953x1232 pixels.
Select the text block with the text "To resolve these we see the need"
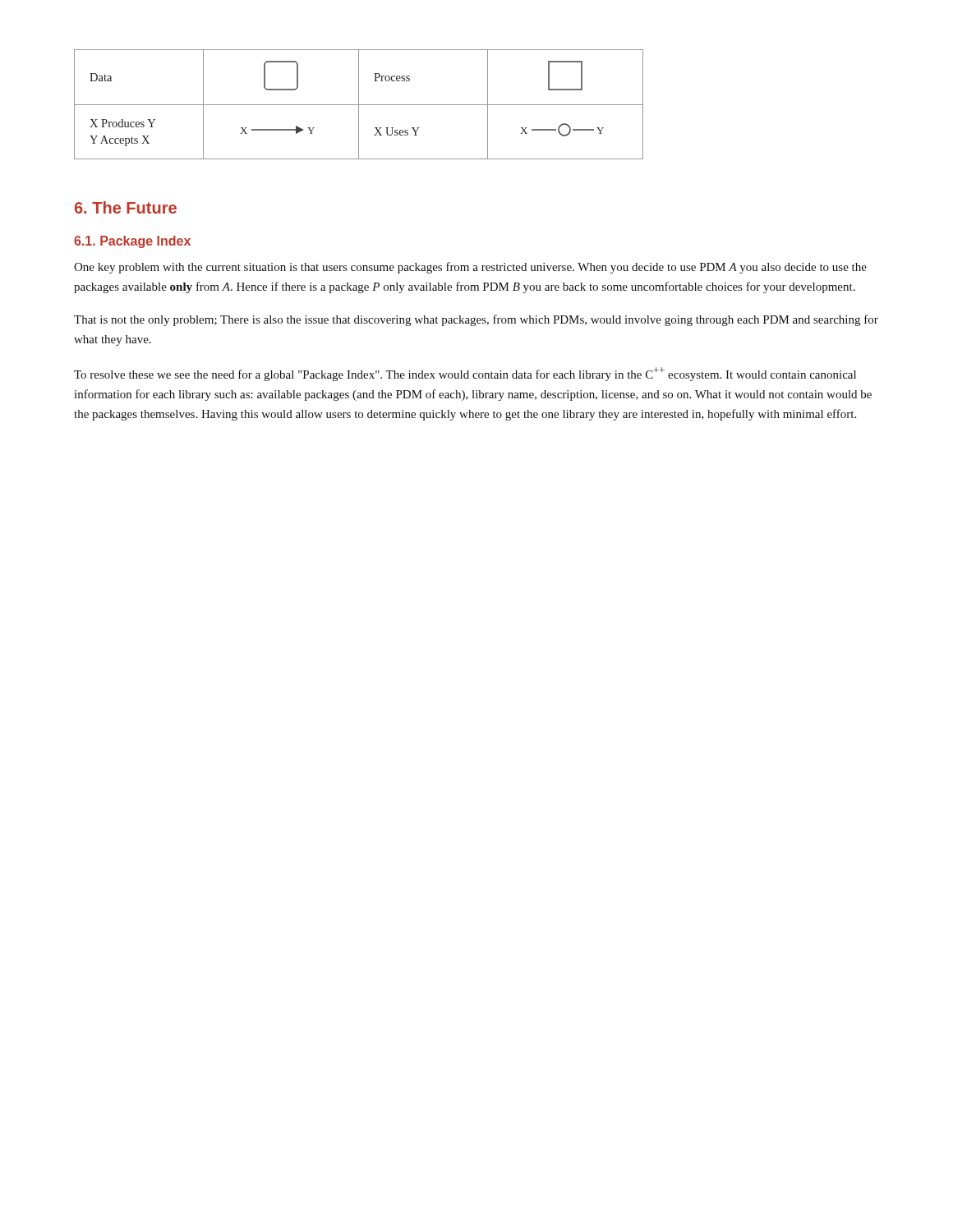(473, 392)
